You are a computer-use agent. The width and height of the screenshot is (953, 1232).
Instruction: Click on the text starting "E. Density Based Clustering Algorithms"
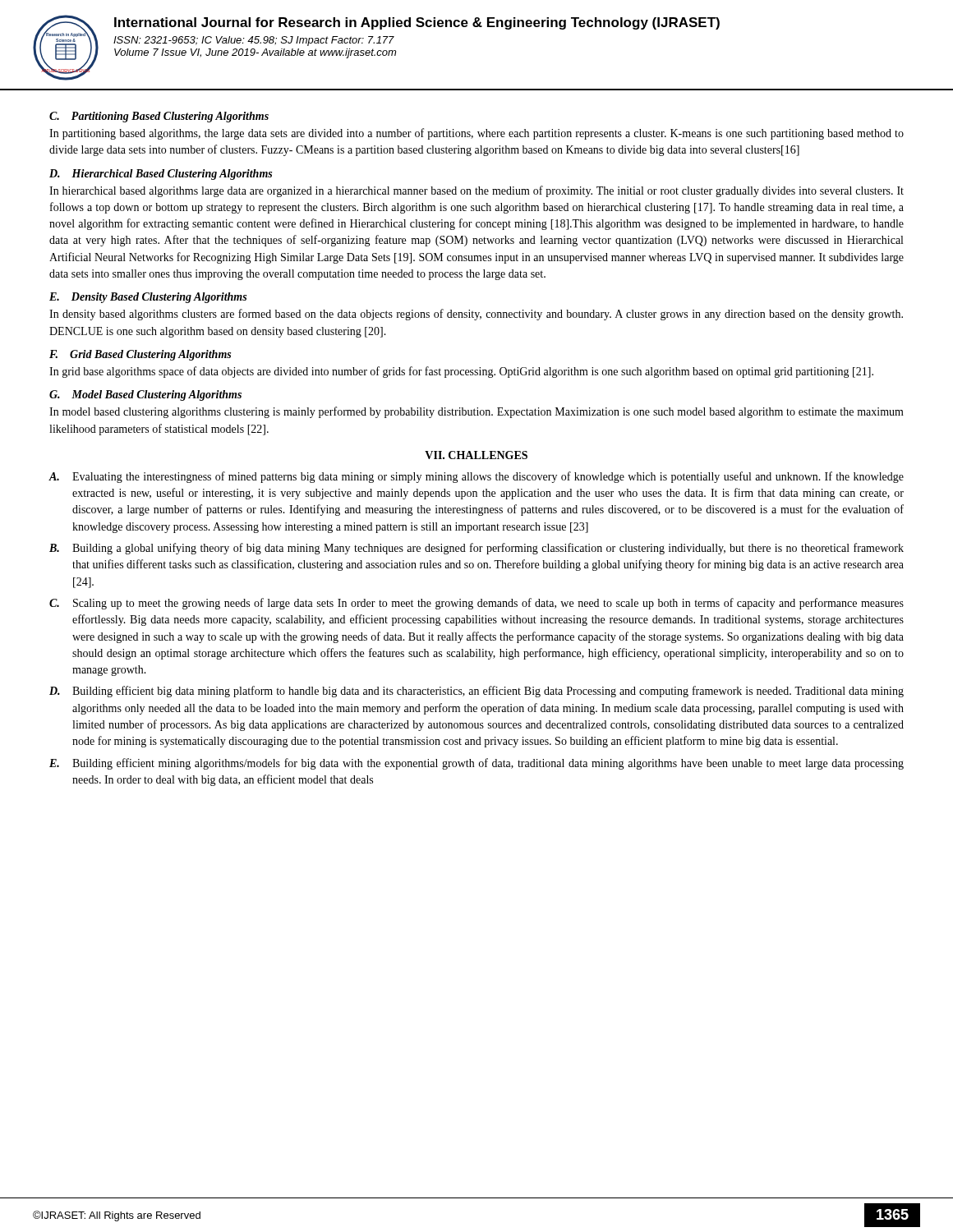pyautogui.click(x=148, y=297)
